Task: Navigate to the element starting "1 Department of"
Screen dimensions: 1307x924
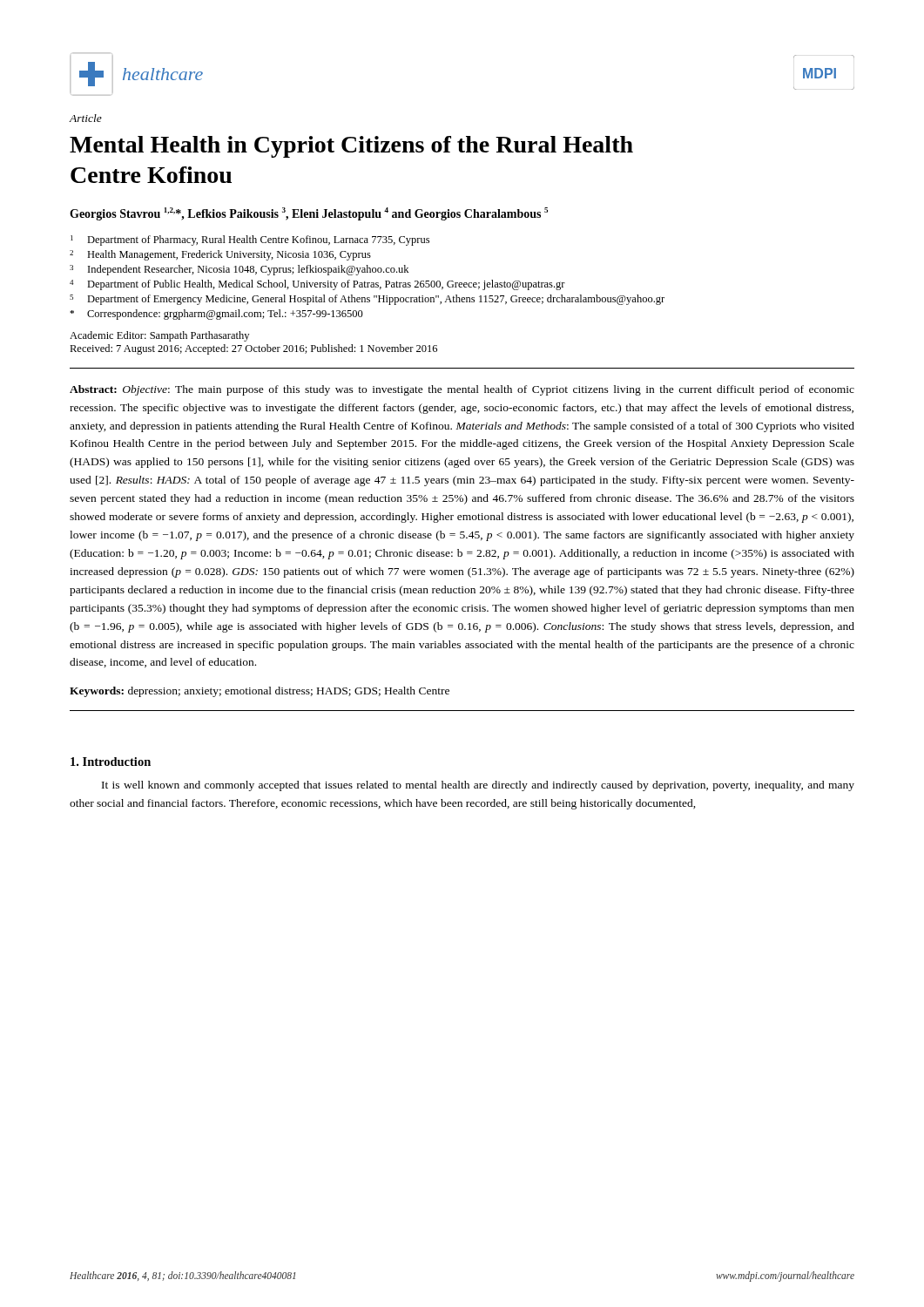Action: click(x=250, y=240)
